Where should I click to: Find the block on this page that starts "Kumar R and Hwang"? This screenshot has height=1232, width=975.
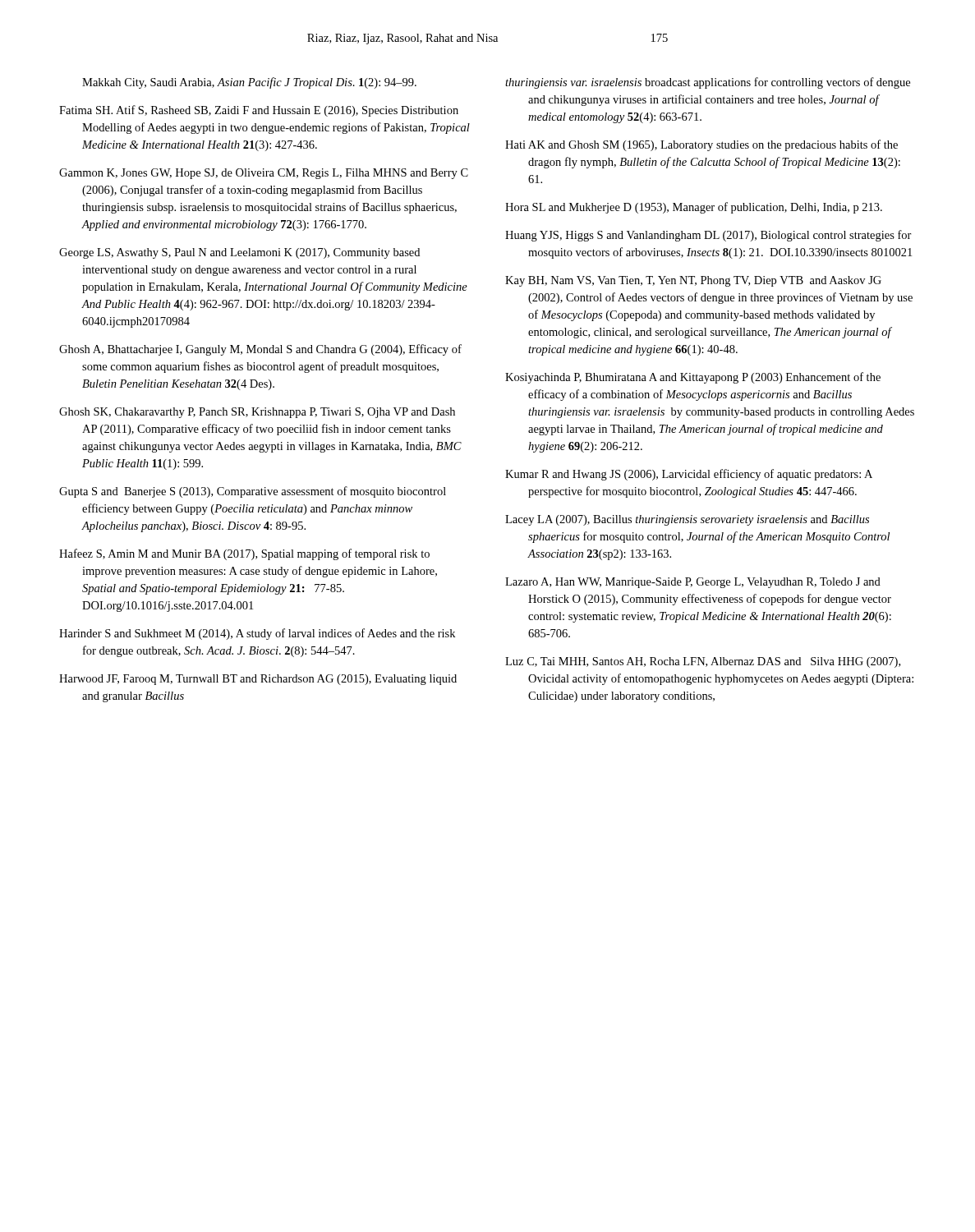[x=689, y=483]
